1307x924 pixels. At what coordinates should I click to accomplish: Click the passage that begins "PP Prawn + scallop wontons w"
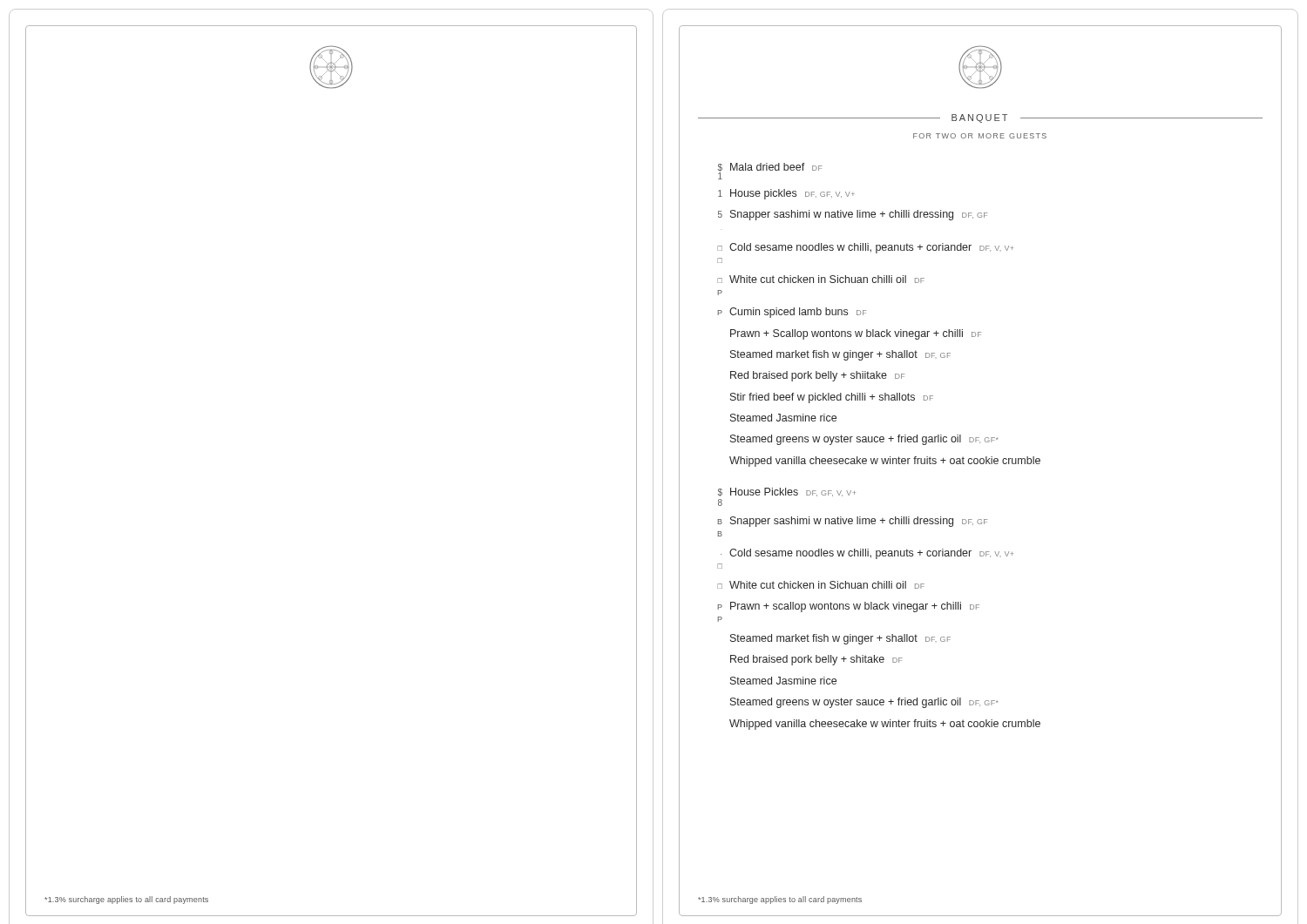click(980, 612)
